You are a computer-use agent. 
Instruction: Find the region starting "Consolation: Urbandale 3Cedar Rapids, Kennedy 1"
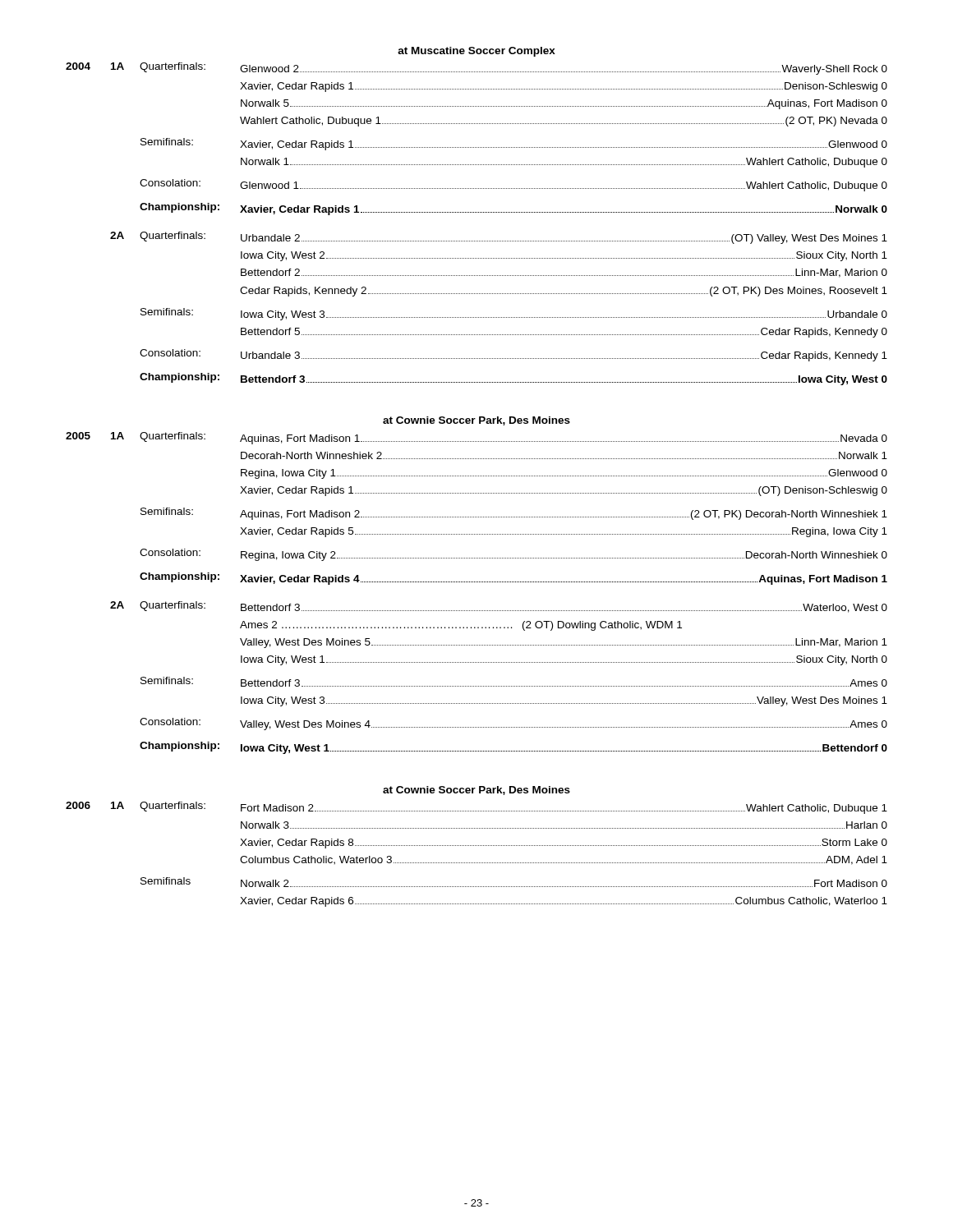coord(476,355)
